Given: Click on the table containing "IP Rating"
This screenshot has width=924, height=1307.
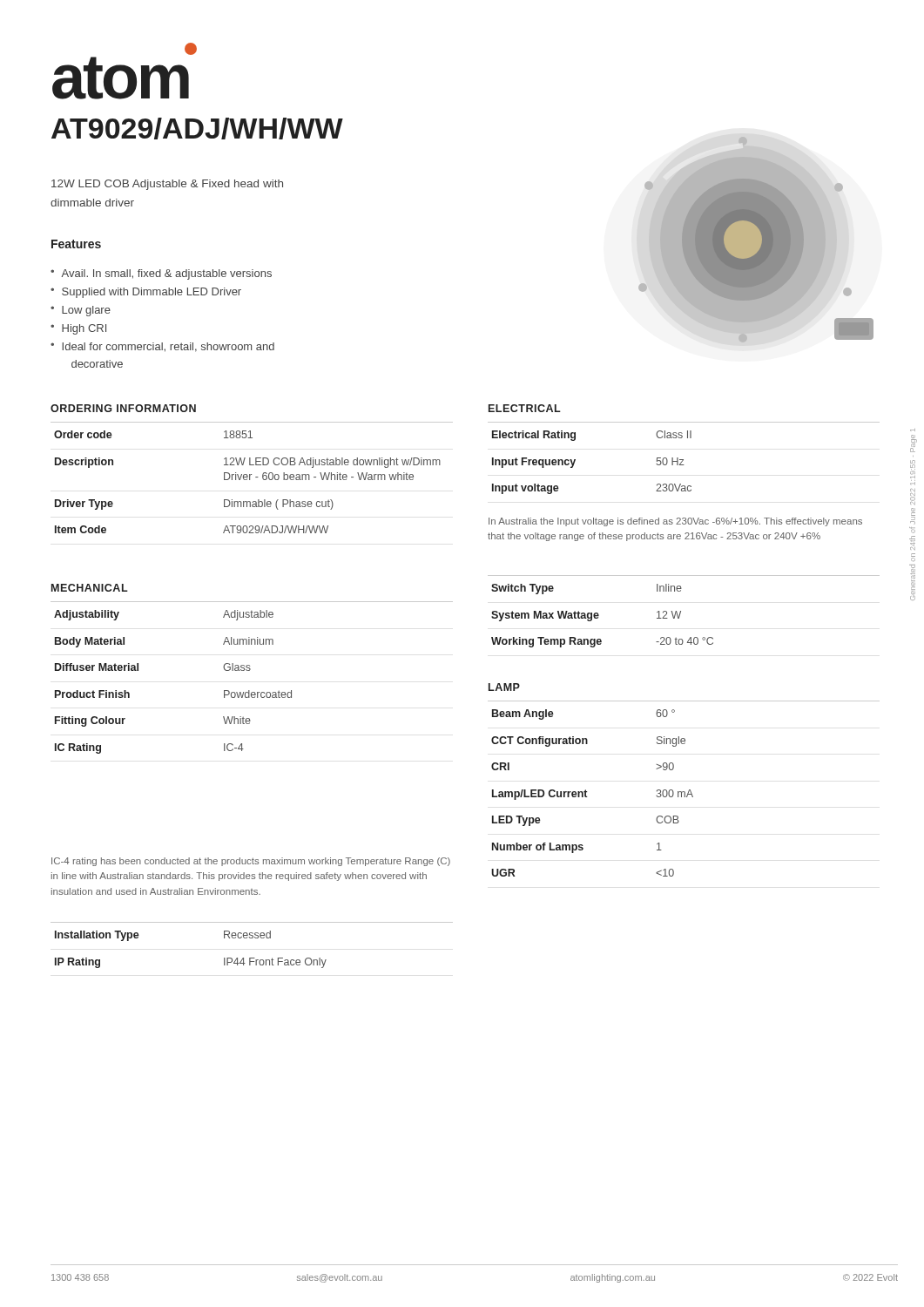Looking at the screenshot, I should click(x=252, y=949).
